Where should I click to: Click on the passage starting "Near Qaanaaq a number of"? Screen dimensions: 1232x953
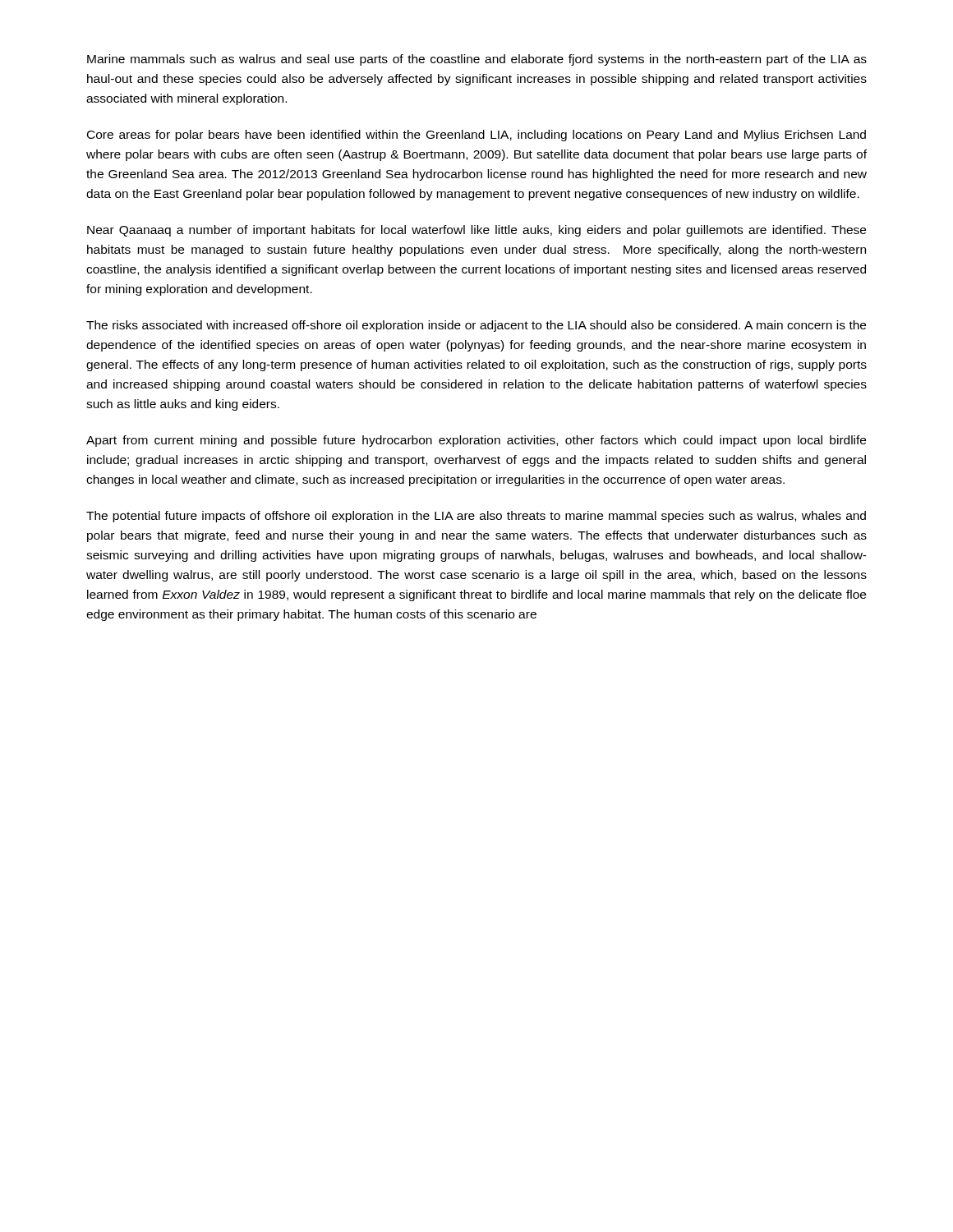(476, 259)
